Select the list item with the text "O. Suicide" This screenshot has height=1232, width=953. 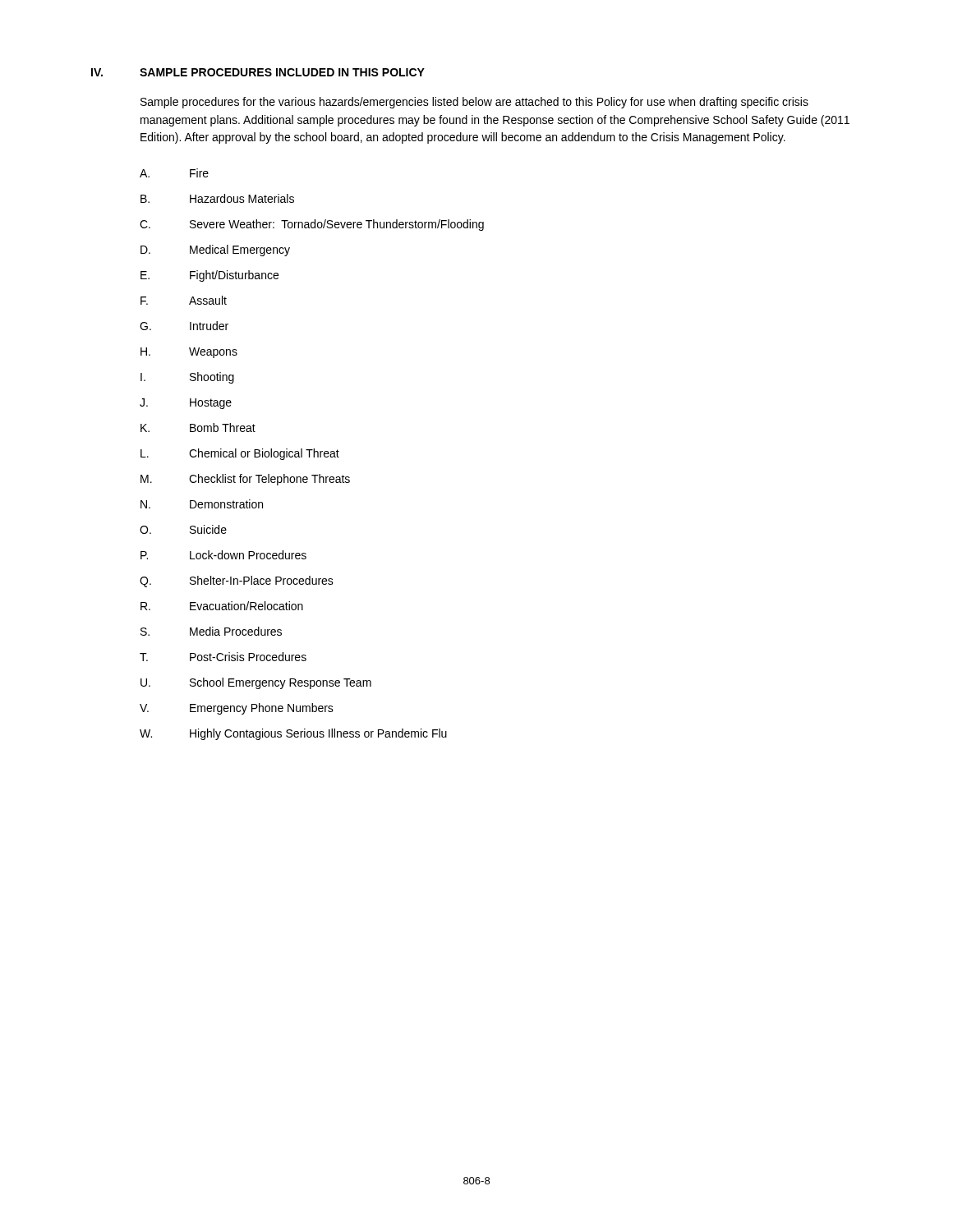tap(183, 530)
